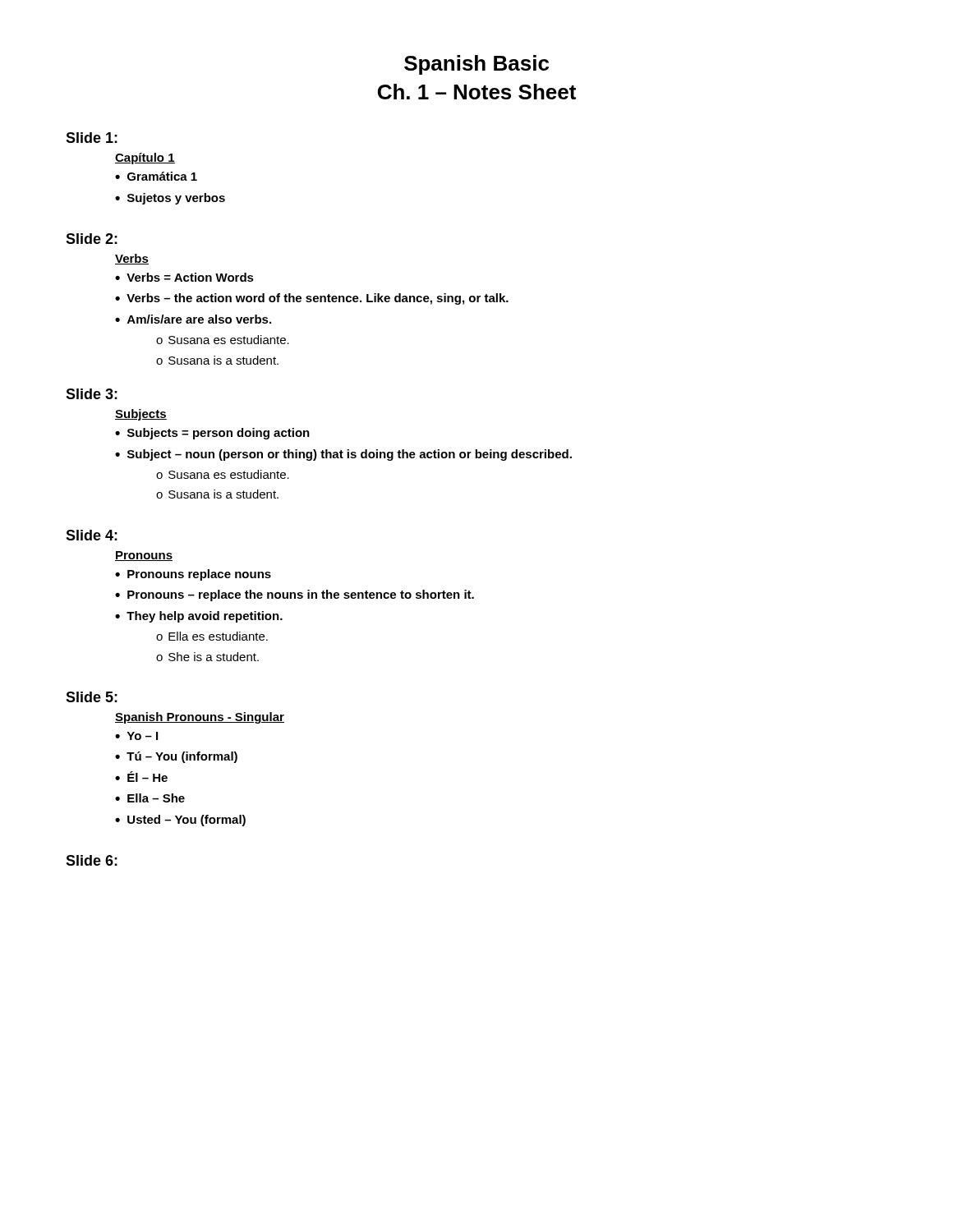The width and height of the screenshot is (953, 1232).
Task: Select the block starting "Slide 1:"
Action: click(92, 138)
